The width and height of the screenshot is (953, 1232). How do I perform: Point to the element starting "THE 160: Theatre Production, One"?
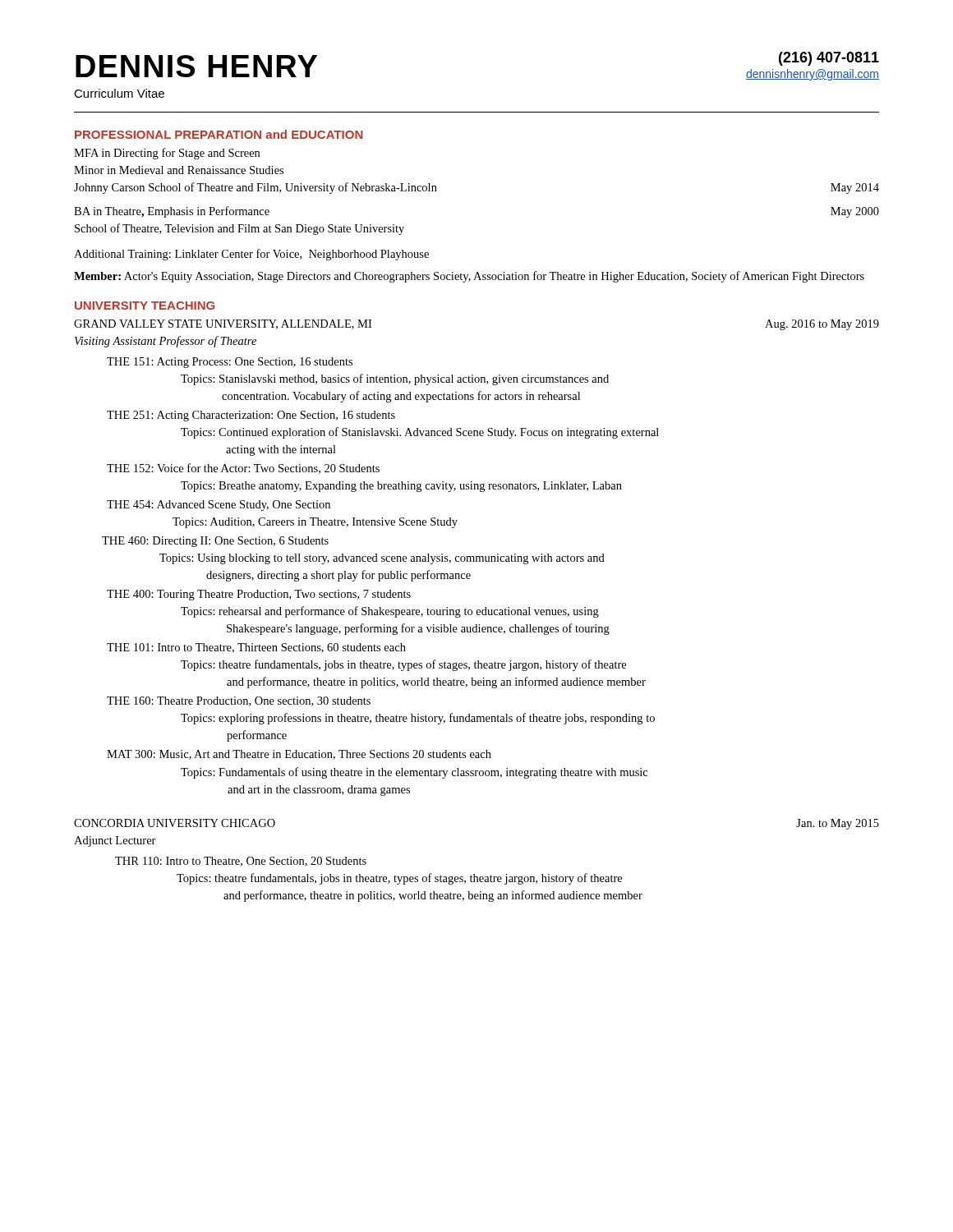click(x=493, y=719)
